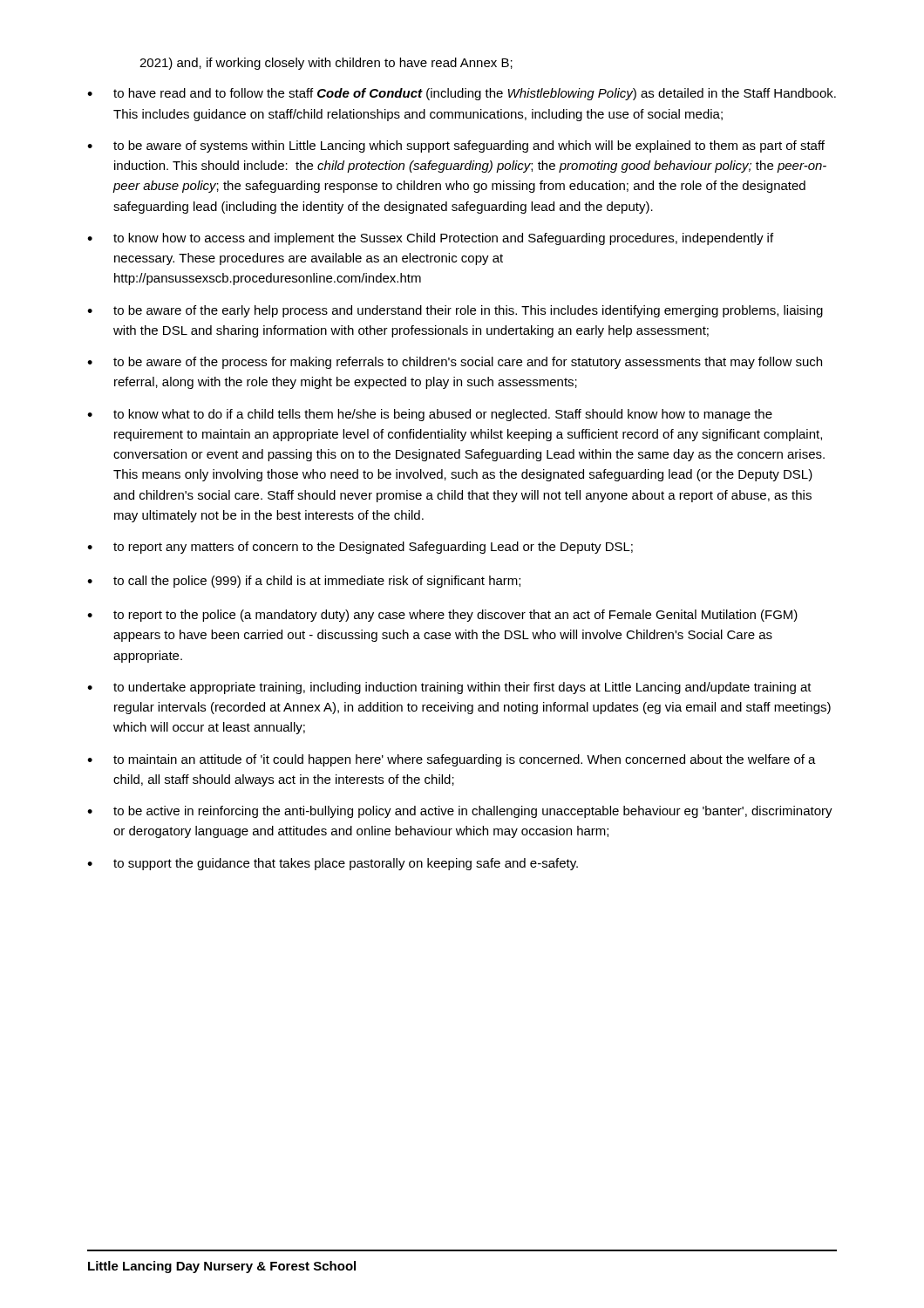
Task: Click on the text starting "• to support the guidance that takes place"
Action: coord(462,864)
